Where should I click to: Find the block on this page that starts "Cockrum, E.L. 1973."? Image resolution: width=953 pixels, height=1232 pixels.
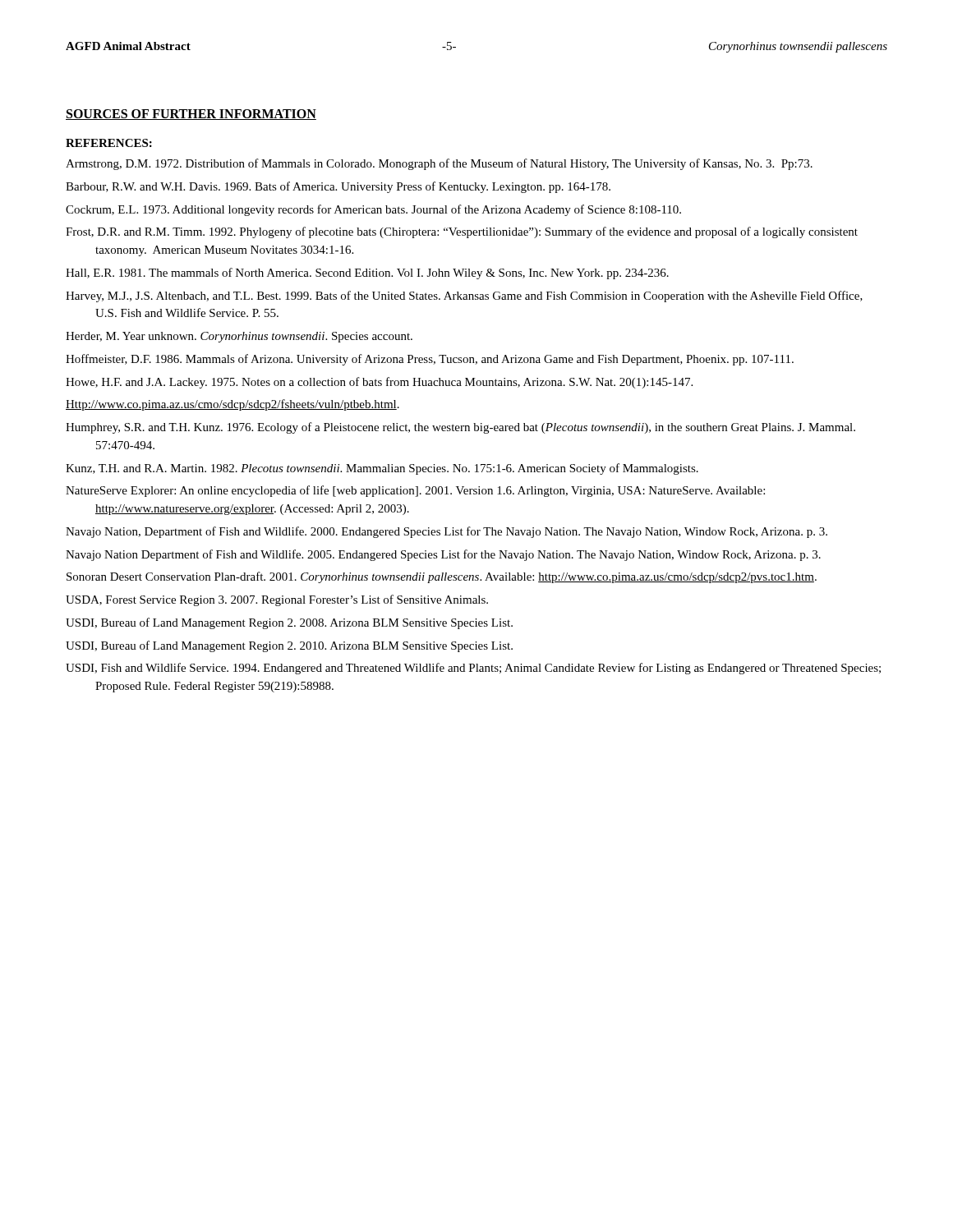coord(374,209)
